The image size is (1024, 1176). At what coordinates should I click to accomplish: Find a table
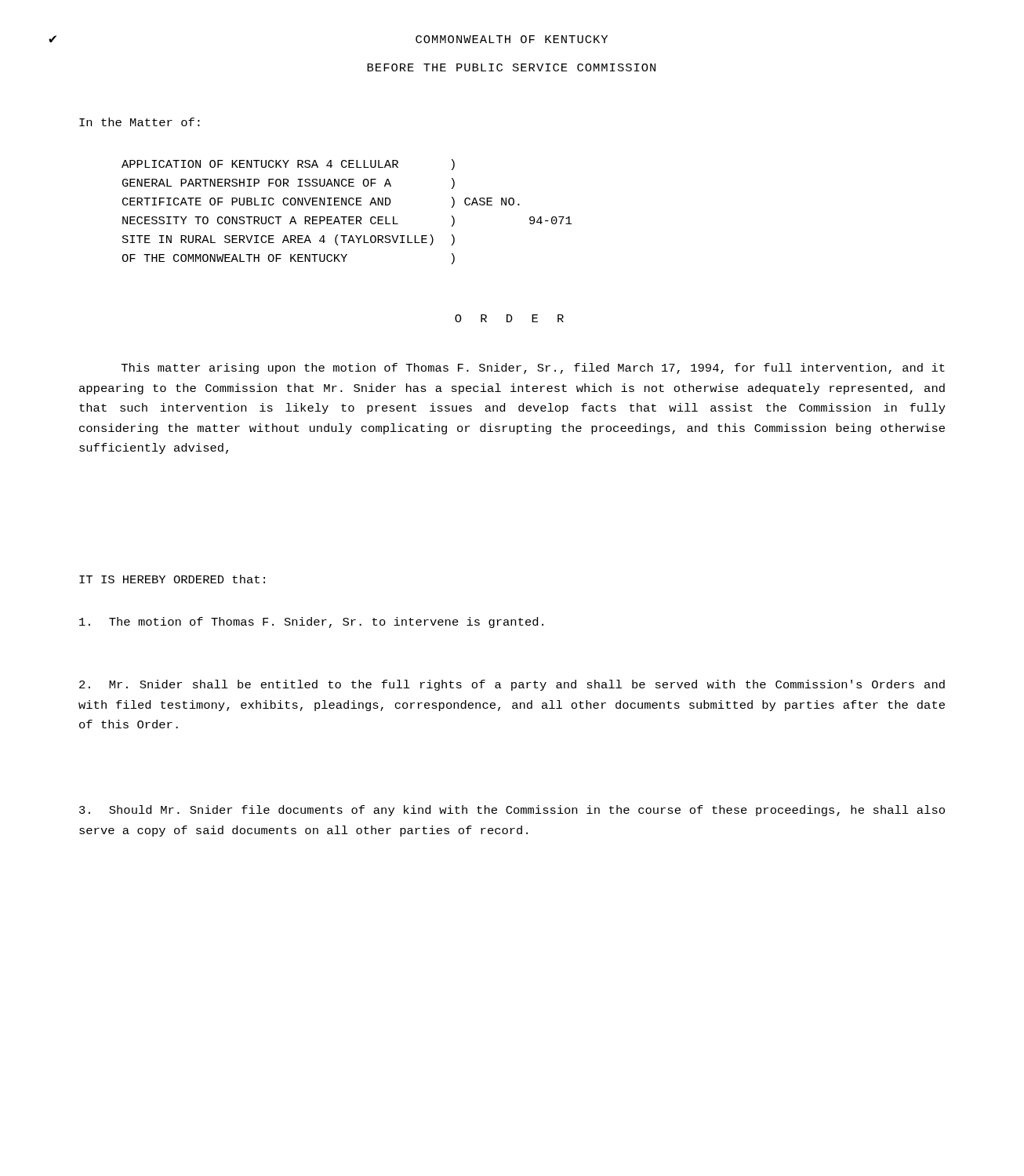[x=347, y=212]
